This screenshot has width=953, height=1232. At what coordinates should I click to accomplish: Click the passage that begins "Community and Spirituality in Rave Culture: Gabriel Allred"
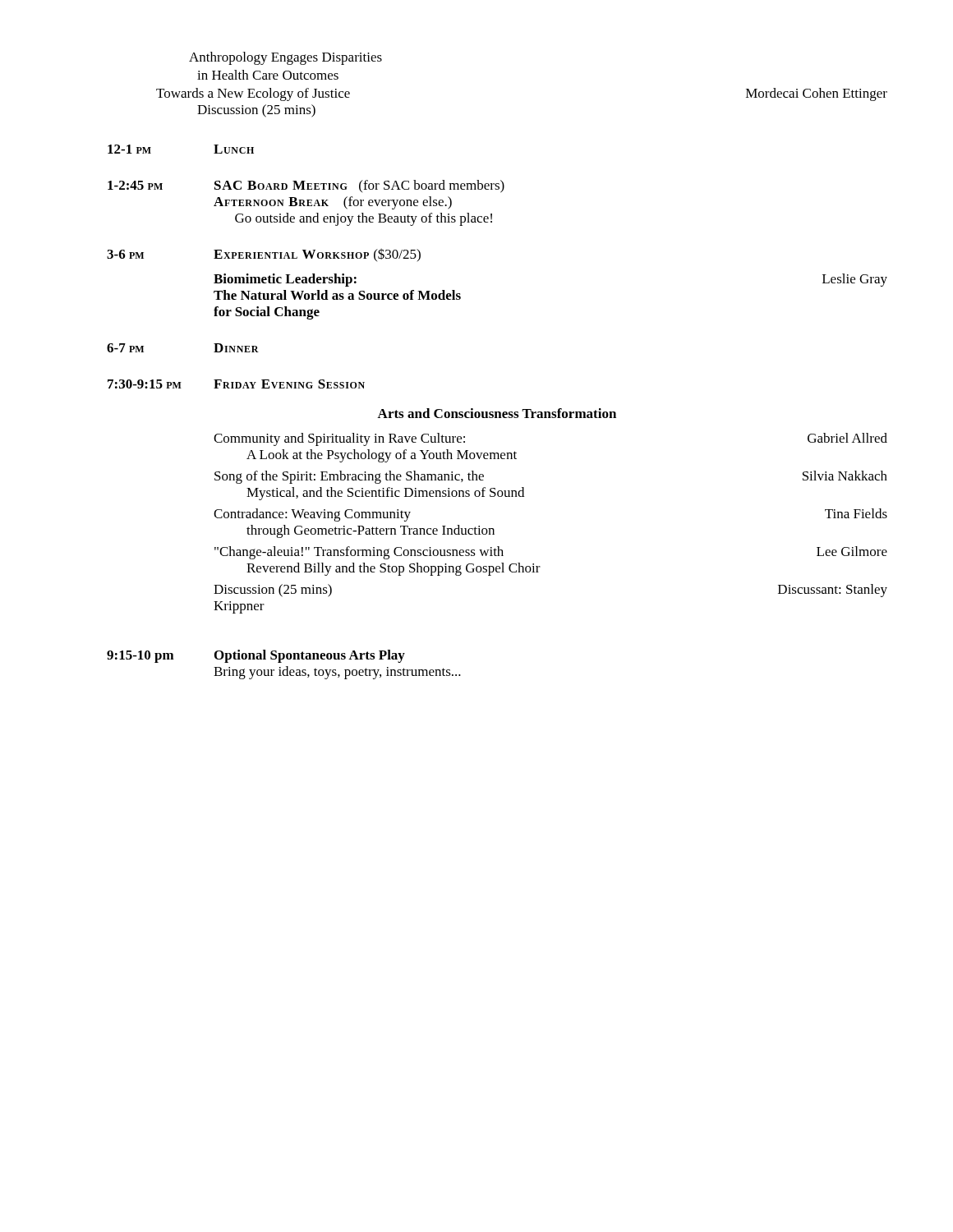pyautogui.click(x=330, y=437)
